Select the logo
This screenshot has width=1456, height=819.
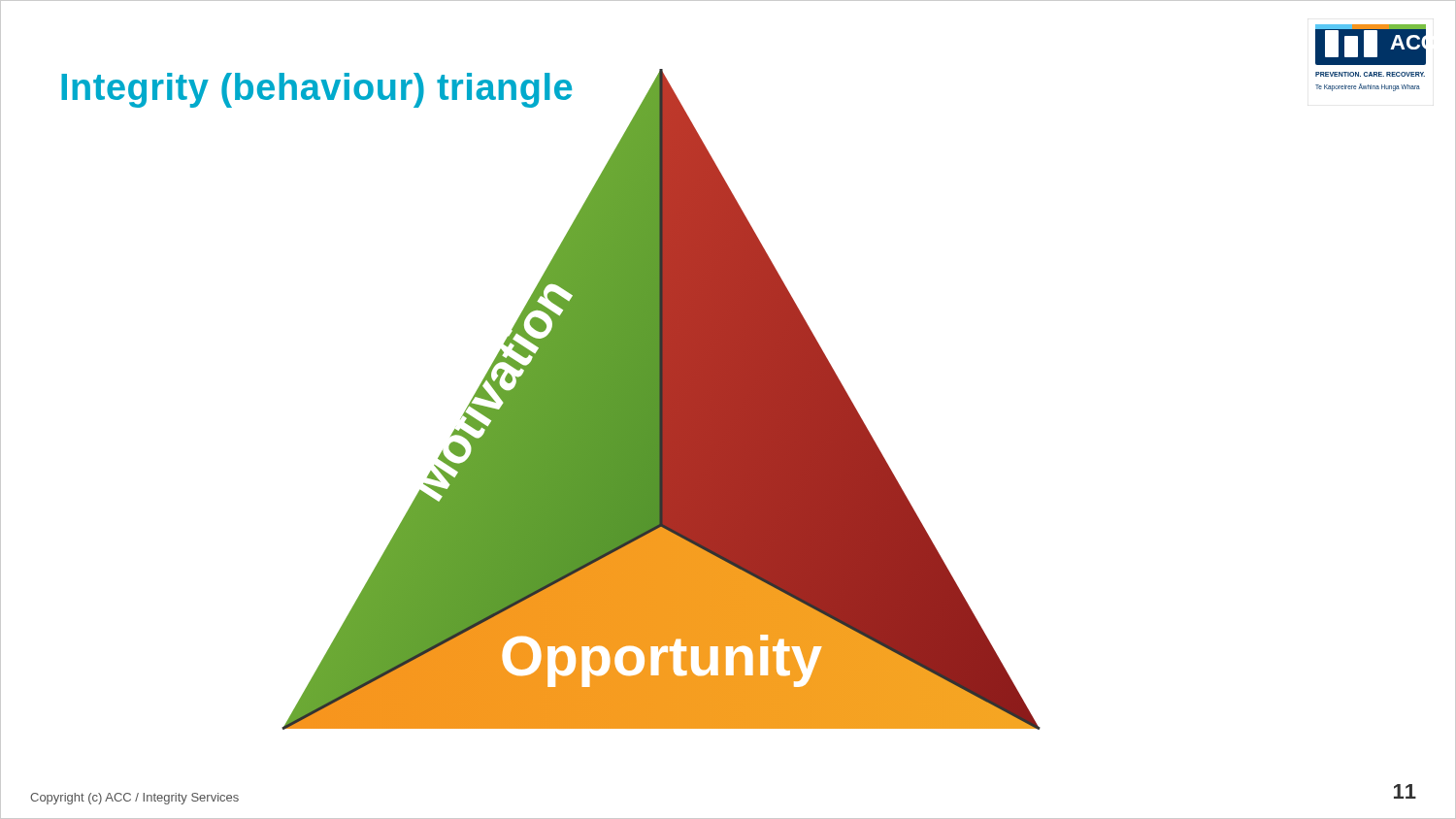1371,62
